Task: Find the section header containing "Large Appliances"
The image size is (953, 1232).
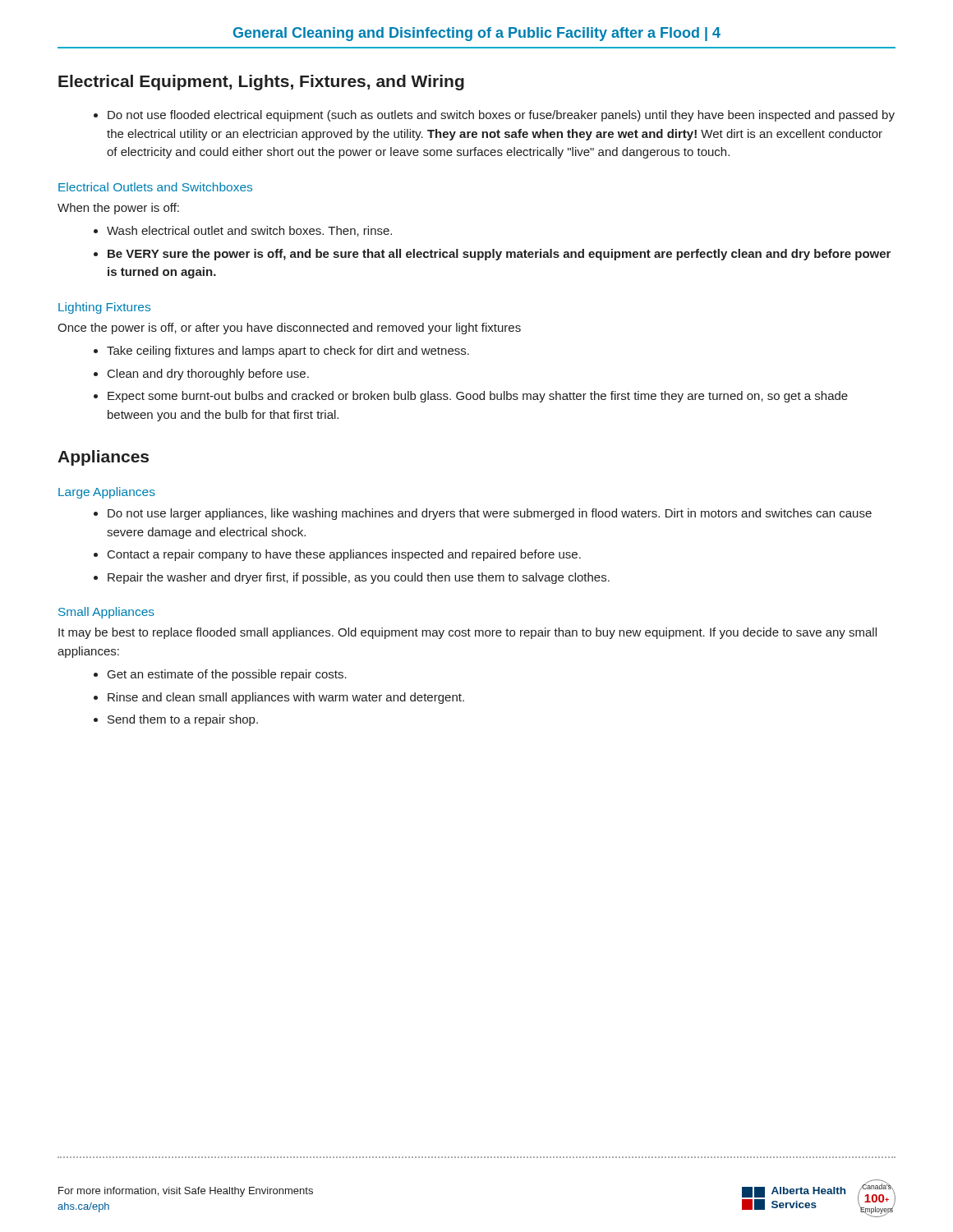Action: 106,492
